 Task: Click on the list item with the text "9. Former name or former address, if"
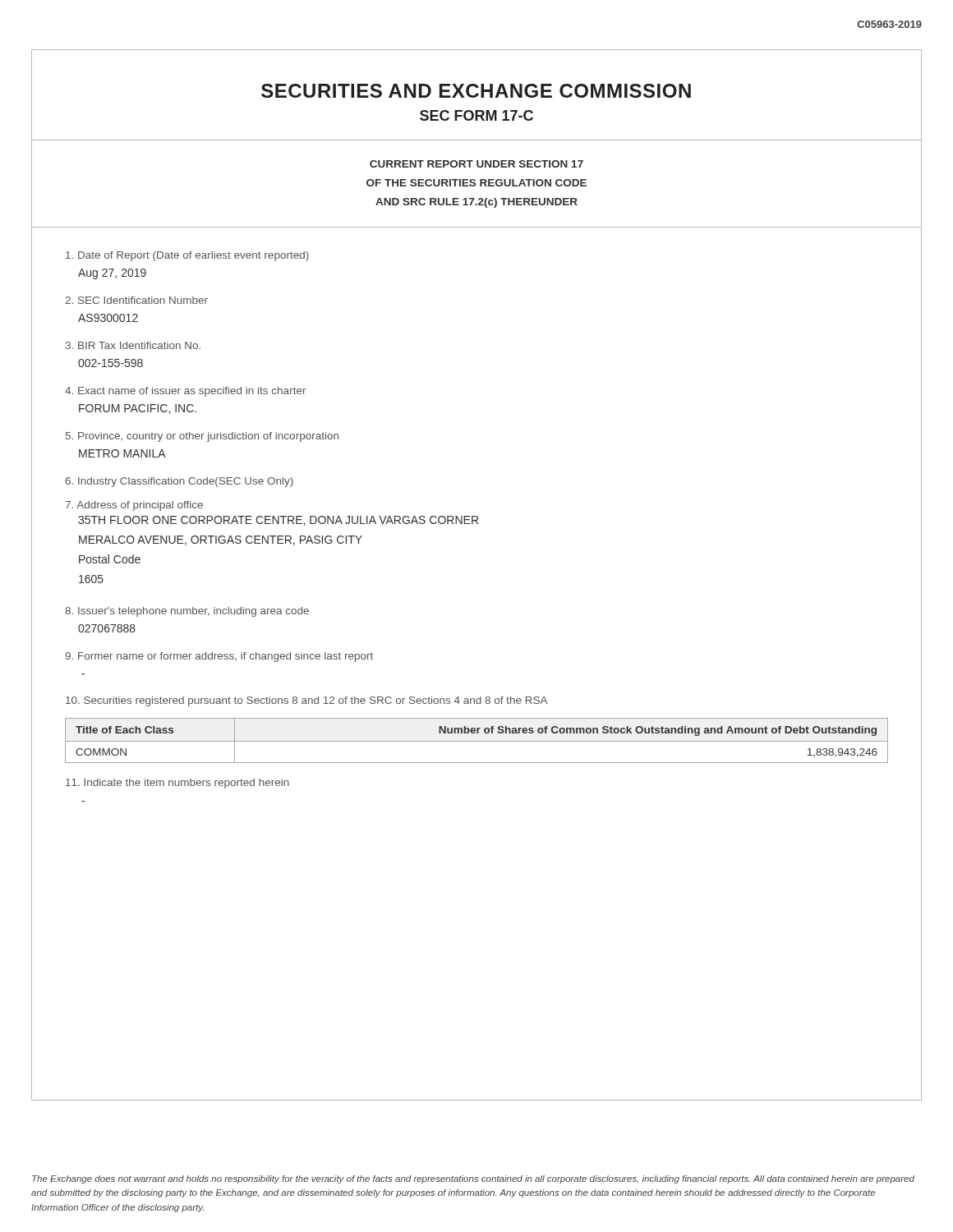tap(219, 657)
